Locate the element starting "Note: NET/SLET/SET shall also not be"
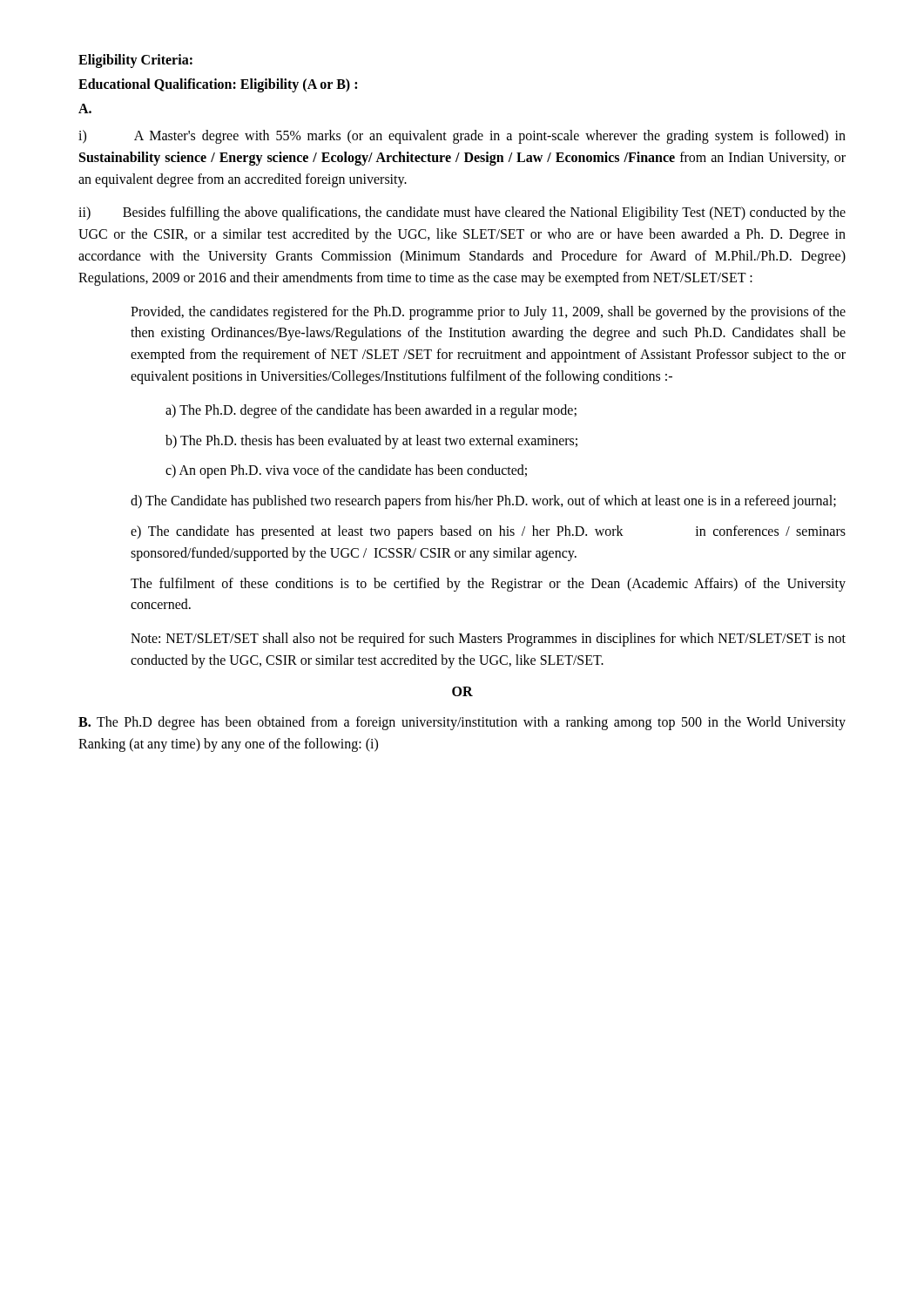924x1307 pixels. point(488,649)
